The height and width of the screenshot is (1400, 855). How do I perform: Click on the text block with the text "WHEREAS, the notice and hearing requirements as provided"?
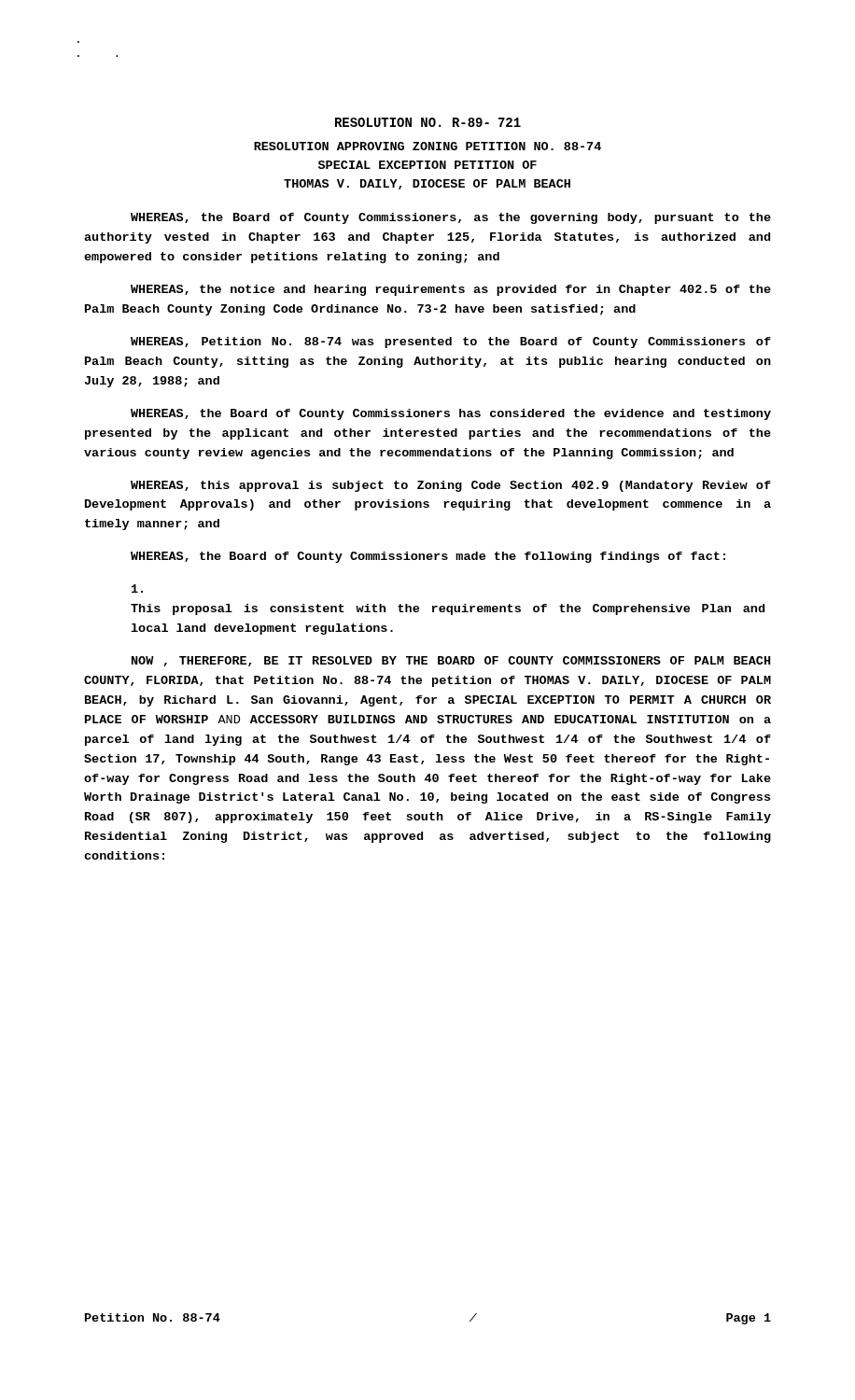tap(428, 301)
